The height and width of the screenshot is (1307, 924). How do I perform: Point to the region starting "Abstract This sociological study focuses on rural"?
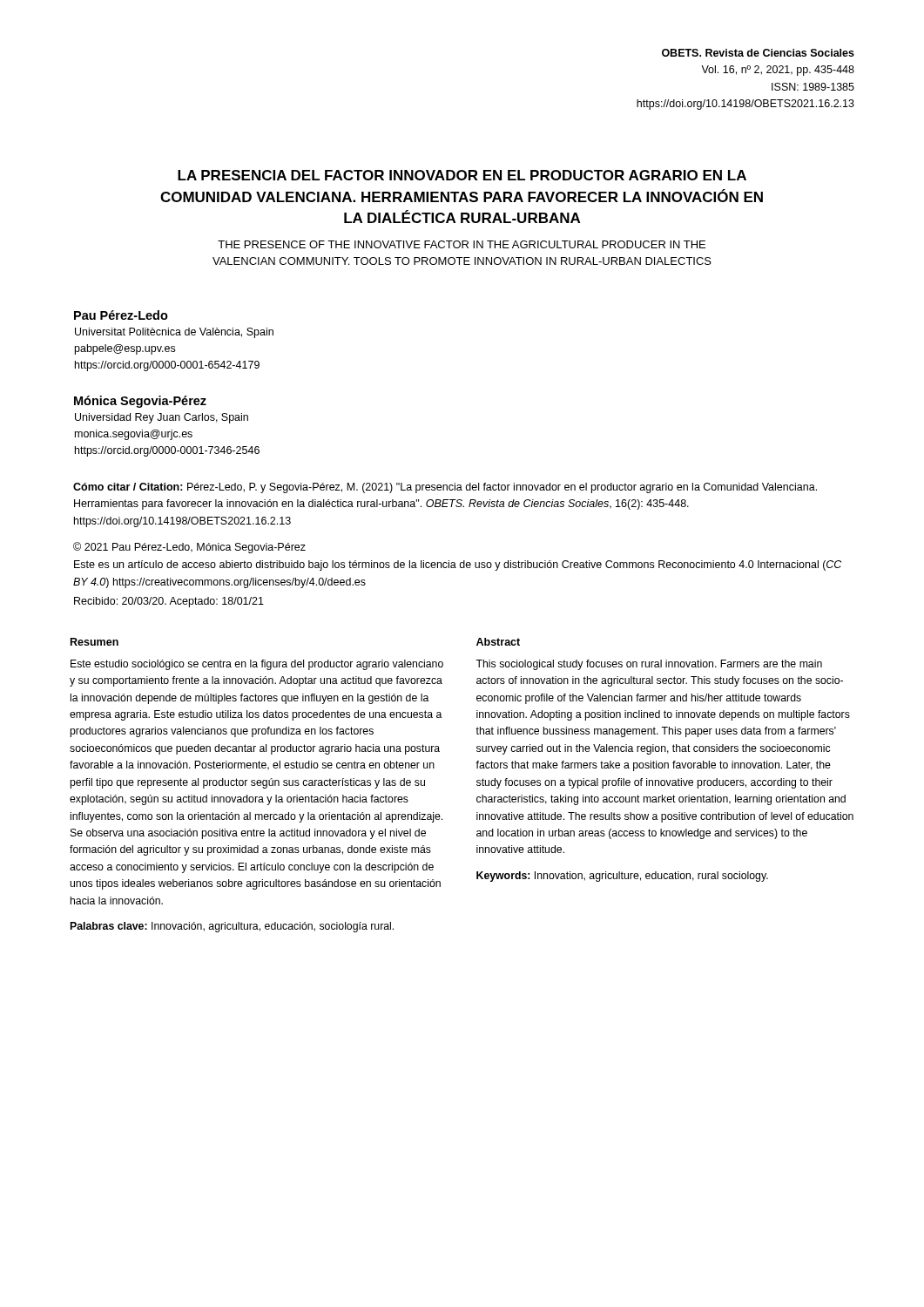tap(665, 759)
